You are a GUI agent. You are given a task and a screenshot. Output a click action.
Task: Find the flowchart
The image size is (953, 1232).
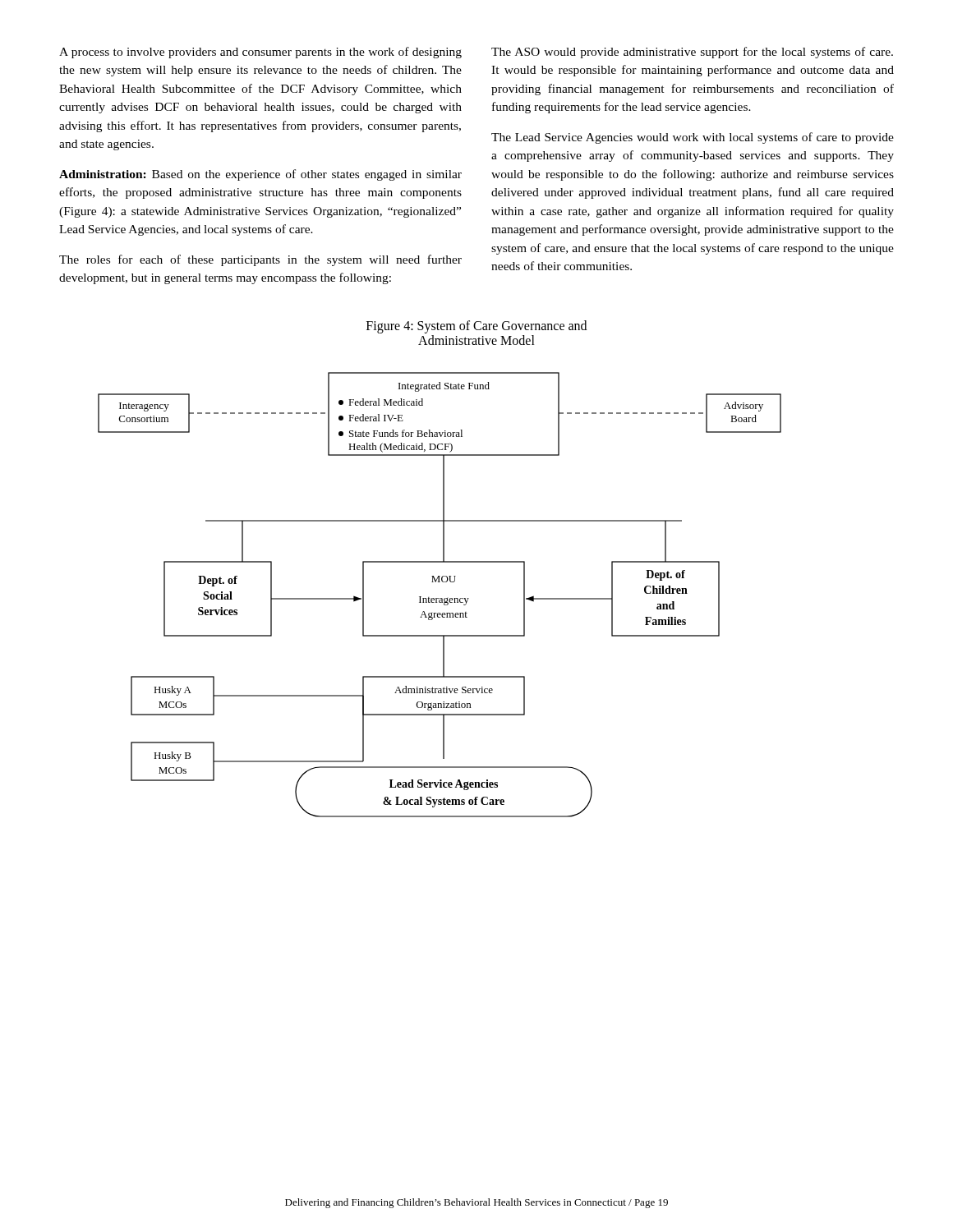click(476, 627)
